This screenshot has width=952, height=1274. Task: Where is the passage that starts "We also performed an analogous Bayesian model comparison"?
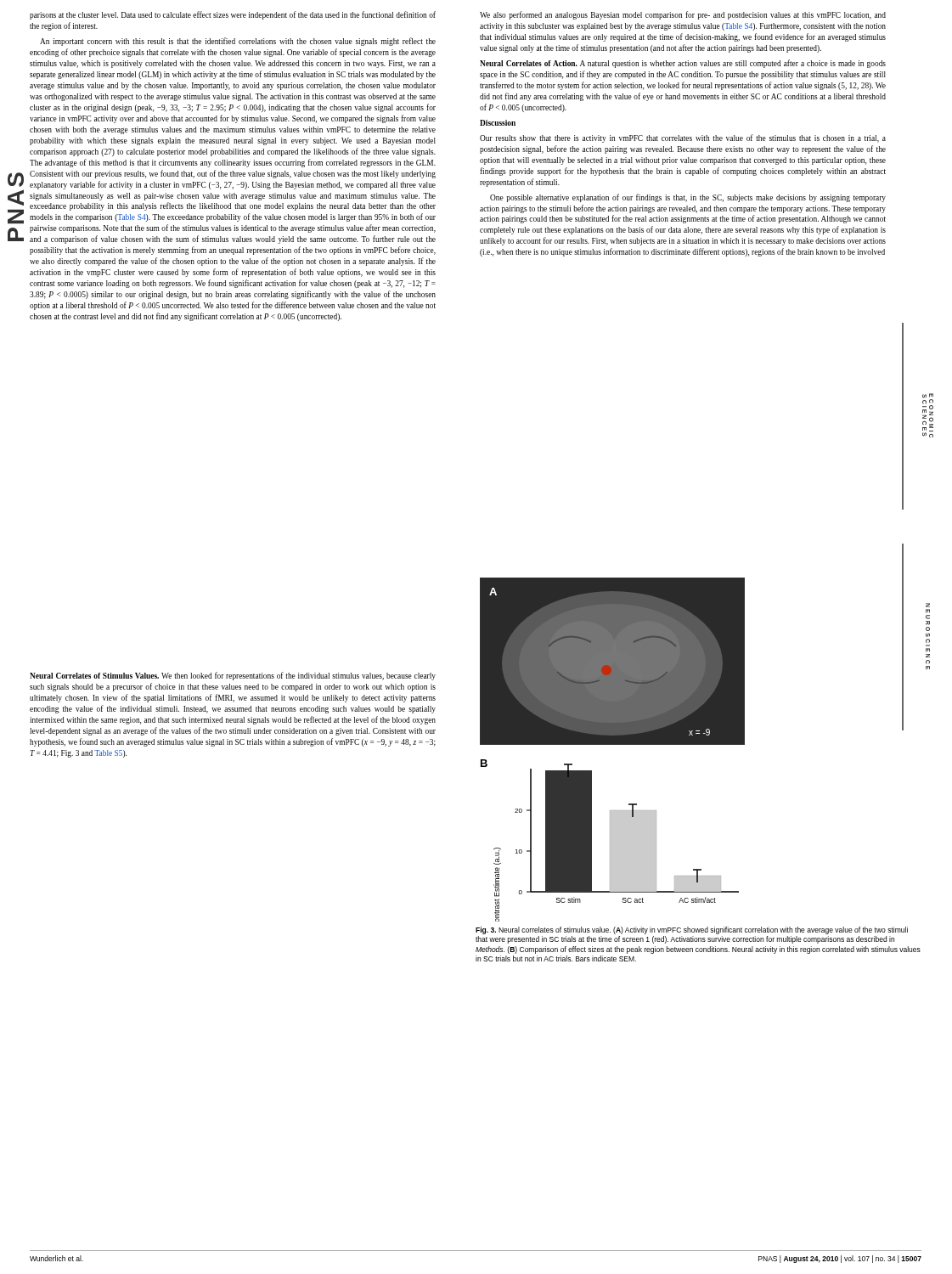click(683, 134)
